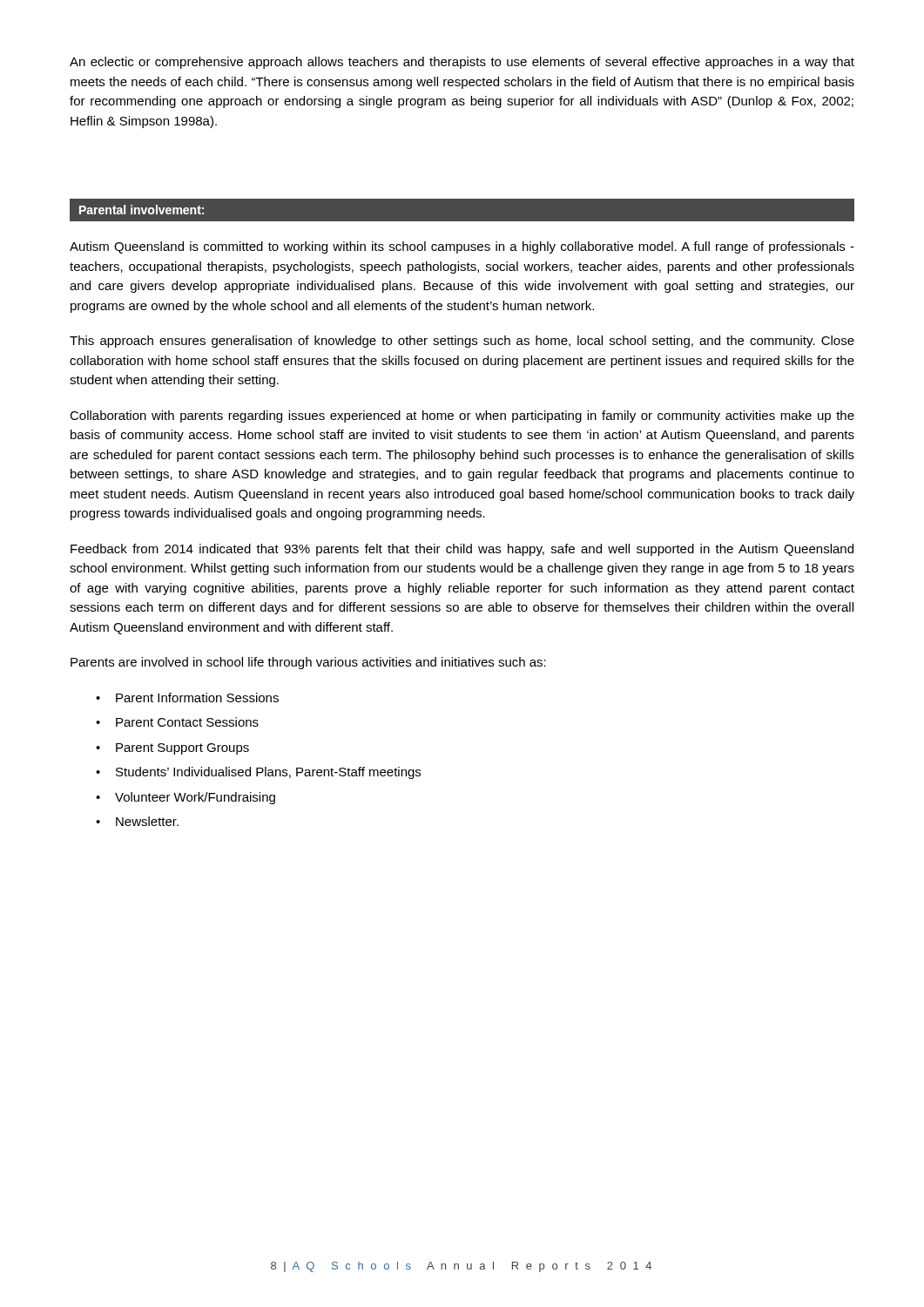Viewport: 924px width, 1307px height.
Task: Point to the block beginning "Autism Queensland is committed to working"
Action: [462, 276]
